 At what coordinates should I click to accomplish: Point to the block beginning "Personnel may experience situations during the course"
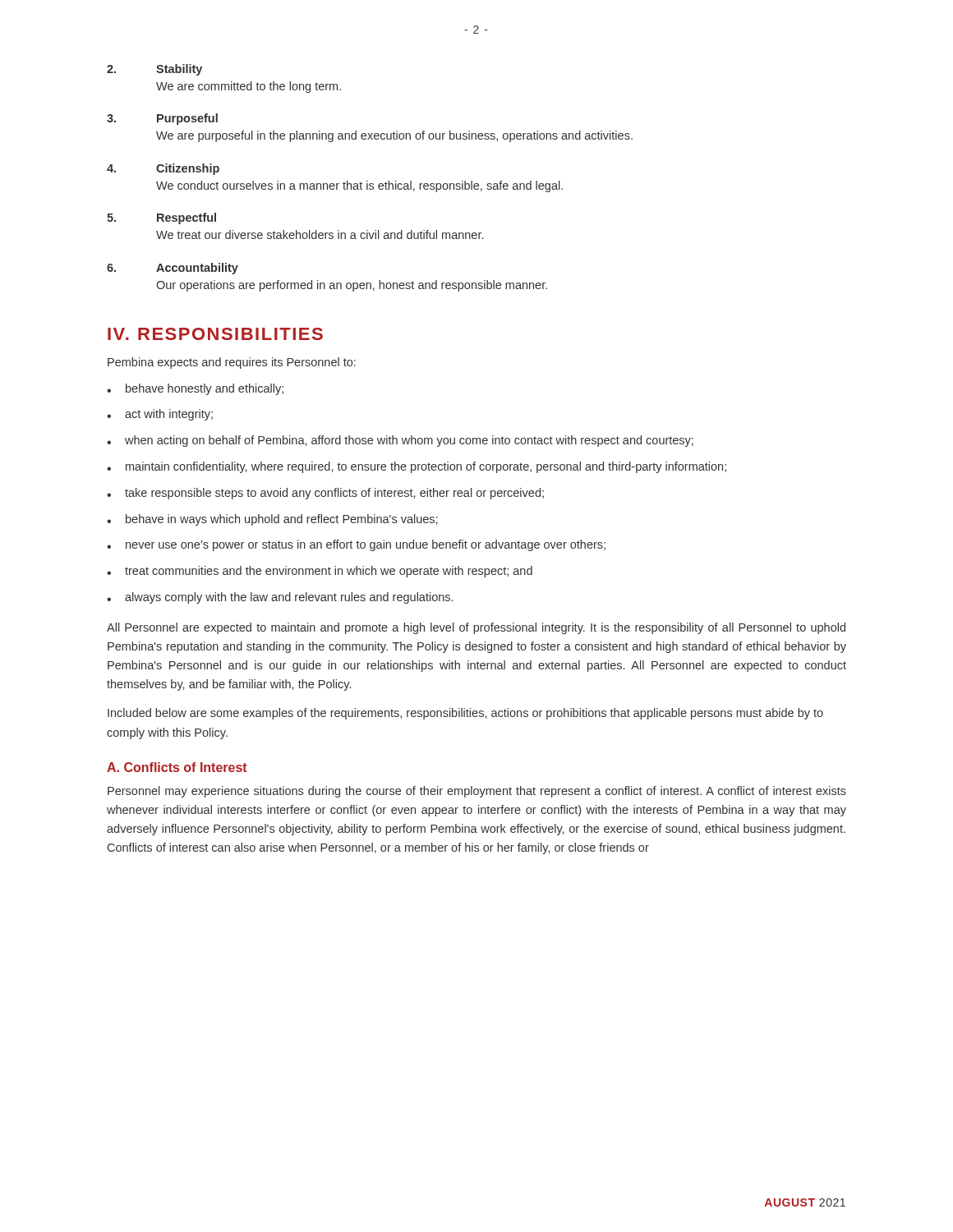pos(476,819)
